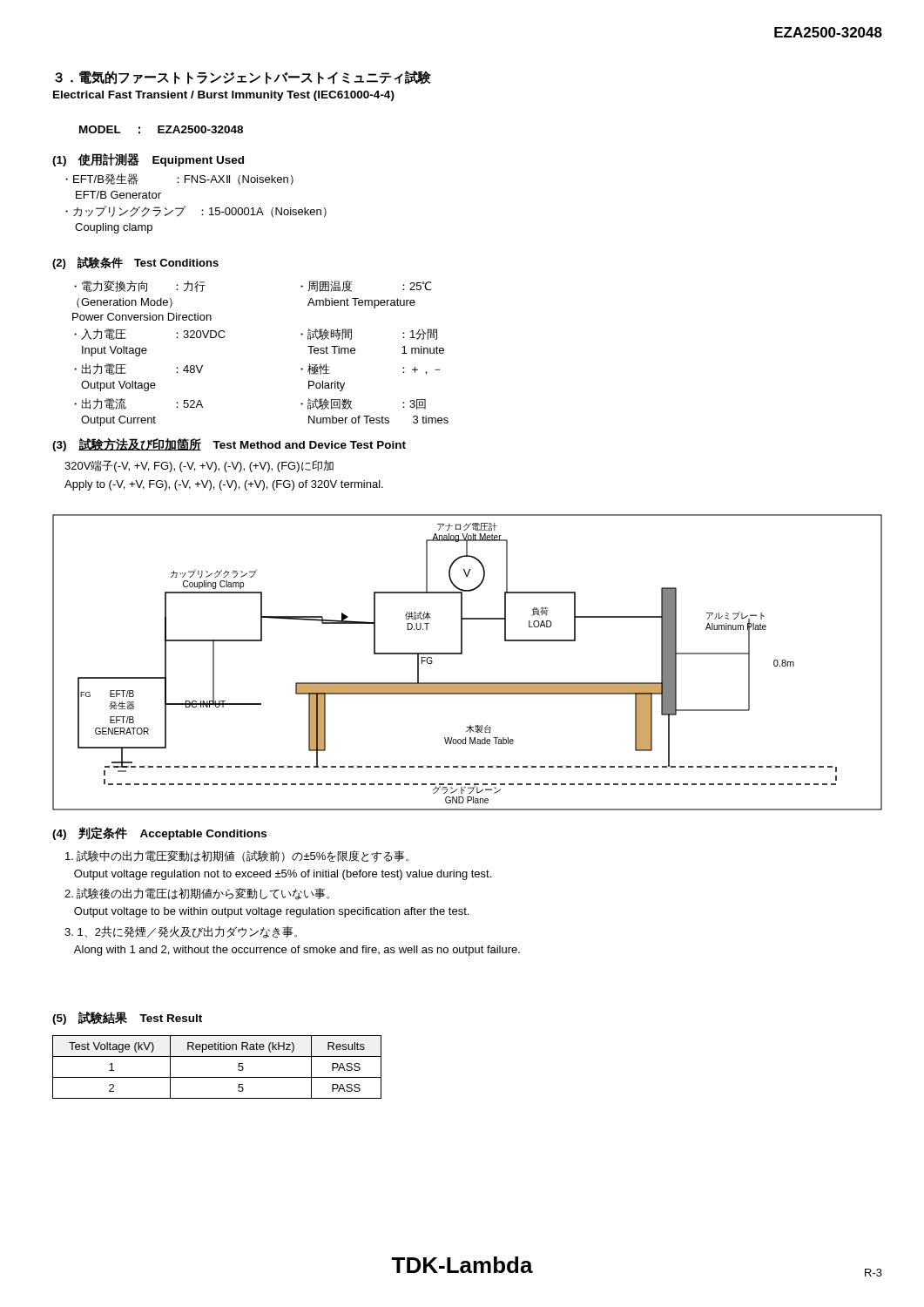Viewport: 924px width, 1307px height.
Task: Select the engineering diagram
Action: point(467,662)
